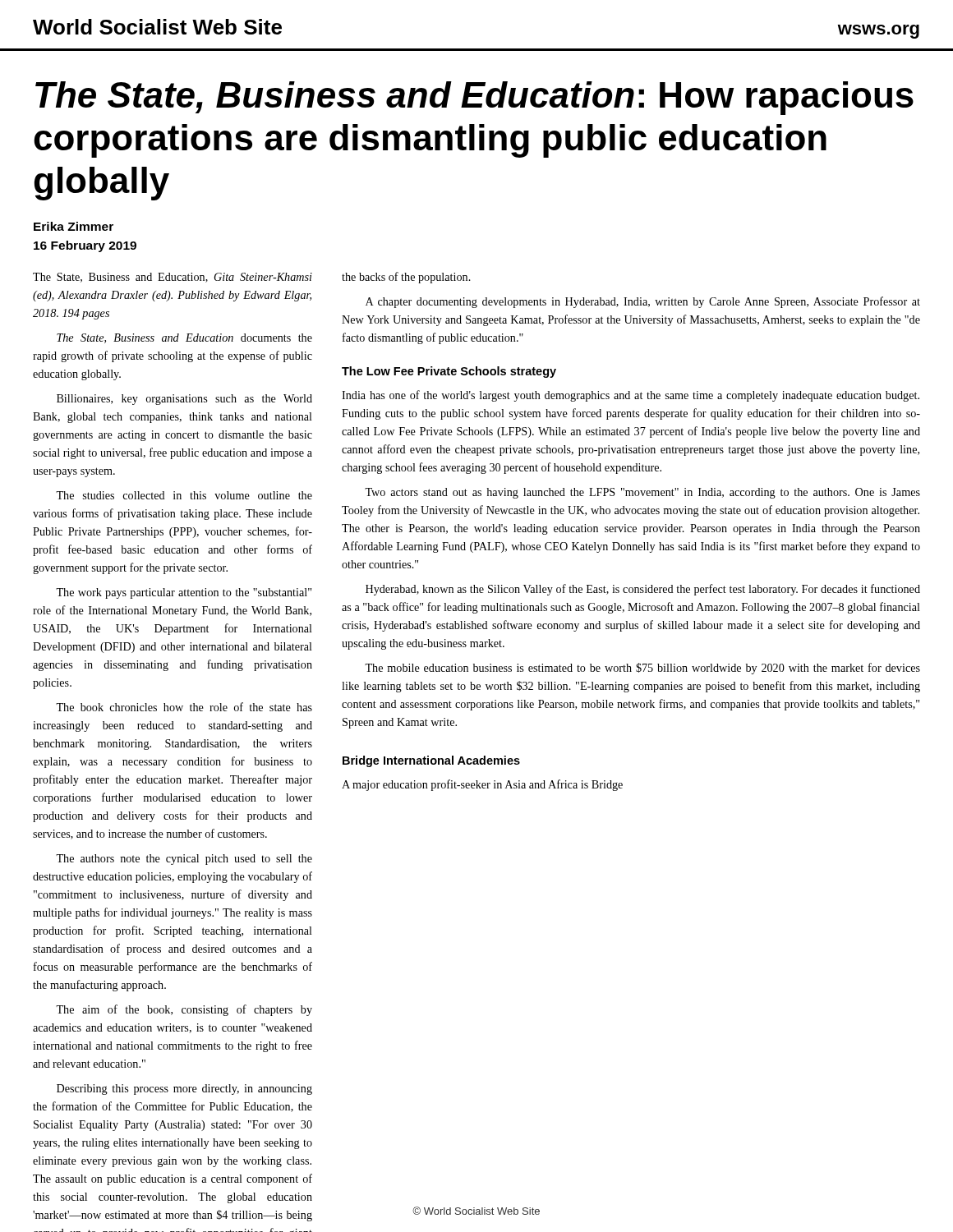This screenshot has height=1232, width=953.
Task: Find the text block containing "The State, Business and Education,"
Action: tap(173, 750)
